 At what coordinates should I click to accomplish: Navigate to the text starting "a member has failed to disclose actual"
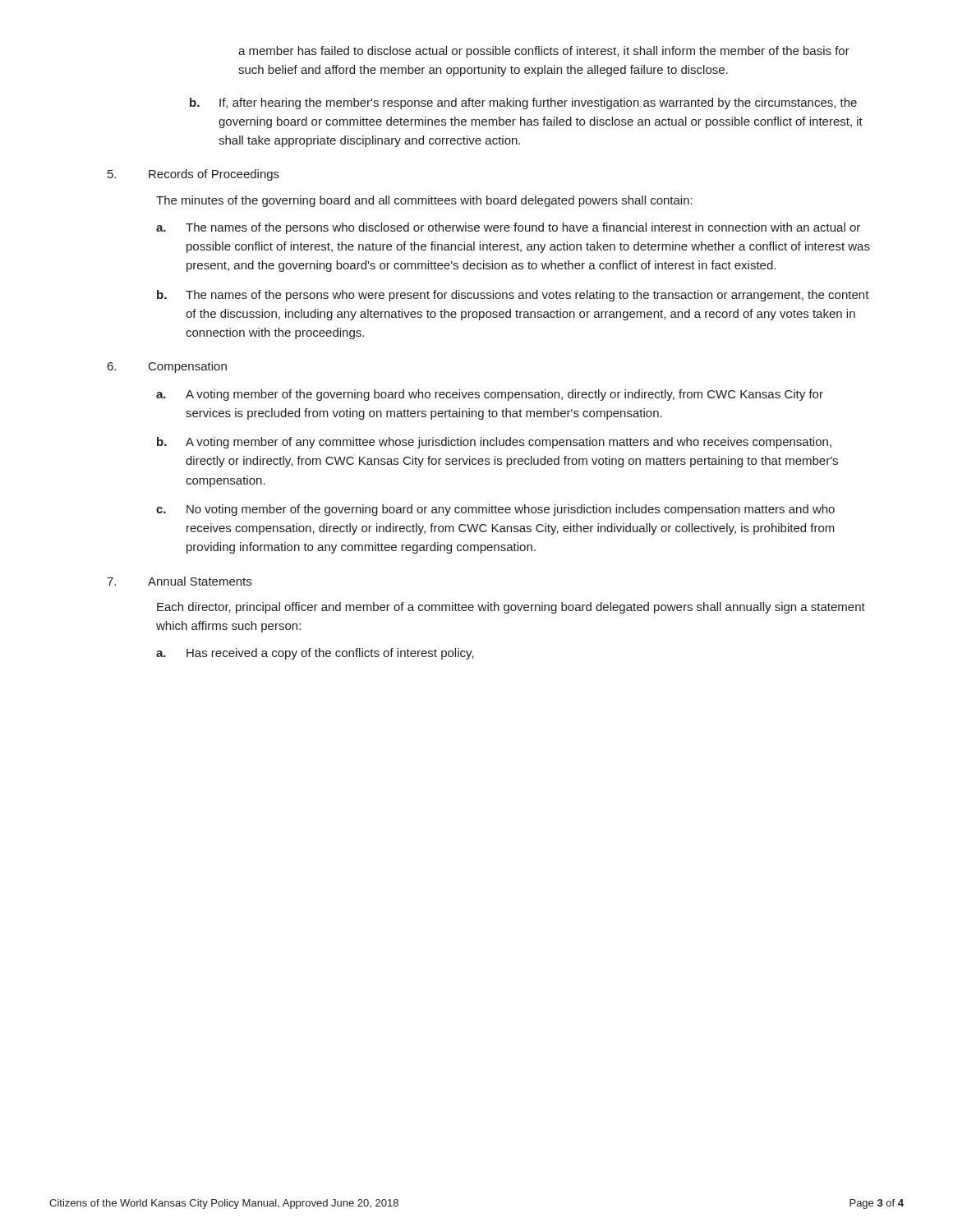pyautogui.click(x=544, y=60)
